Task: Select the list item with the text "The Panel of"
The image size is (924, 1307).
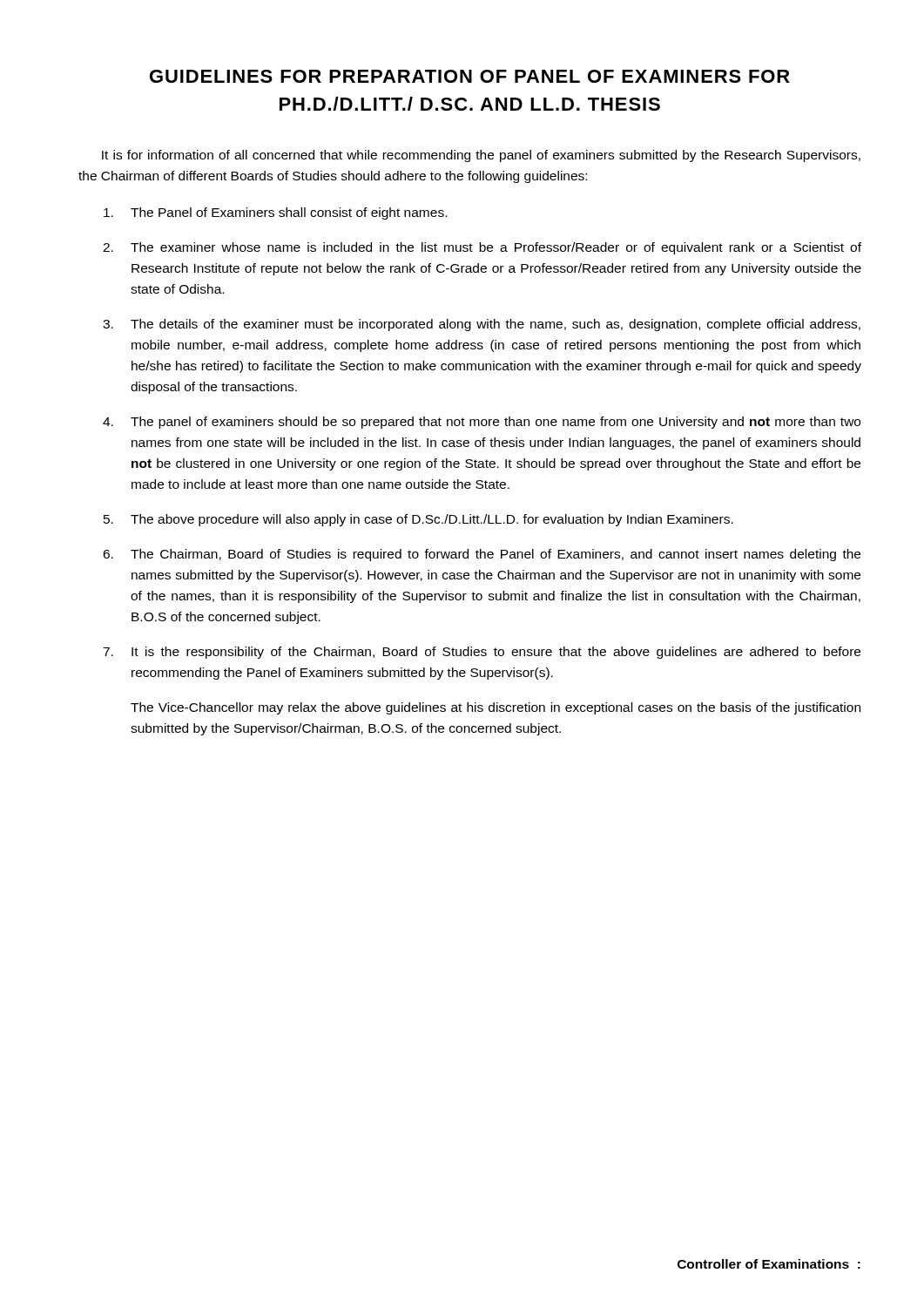Action: [x=275, y=213]
